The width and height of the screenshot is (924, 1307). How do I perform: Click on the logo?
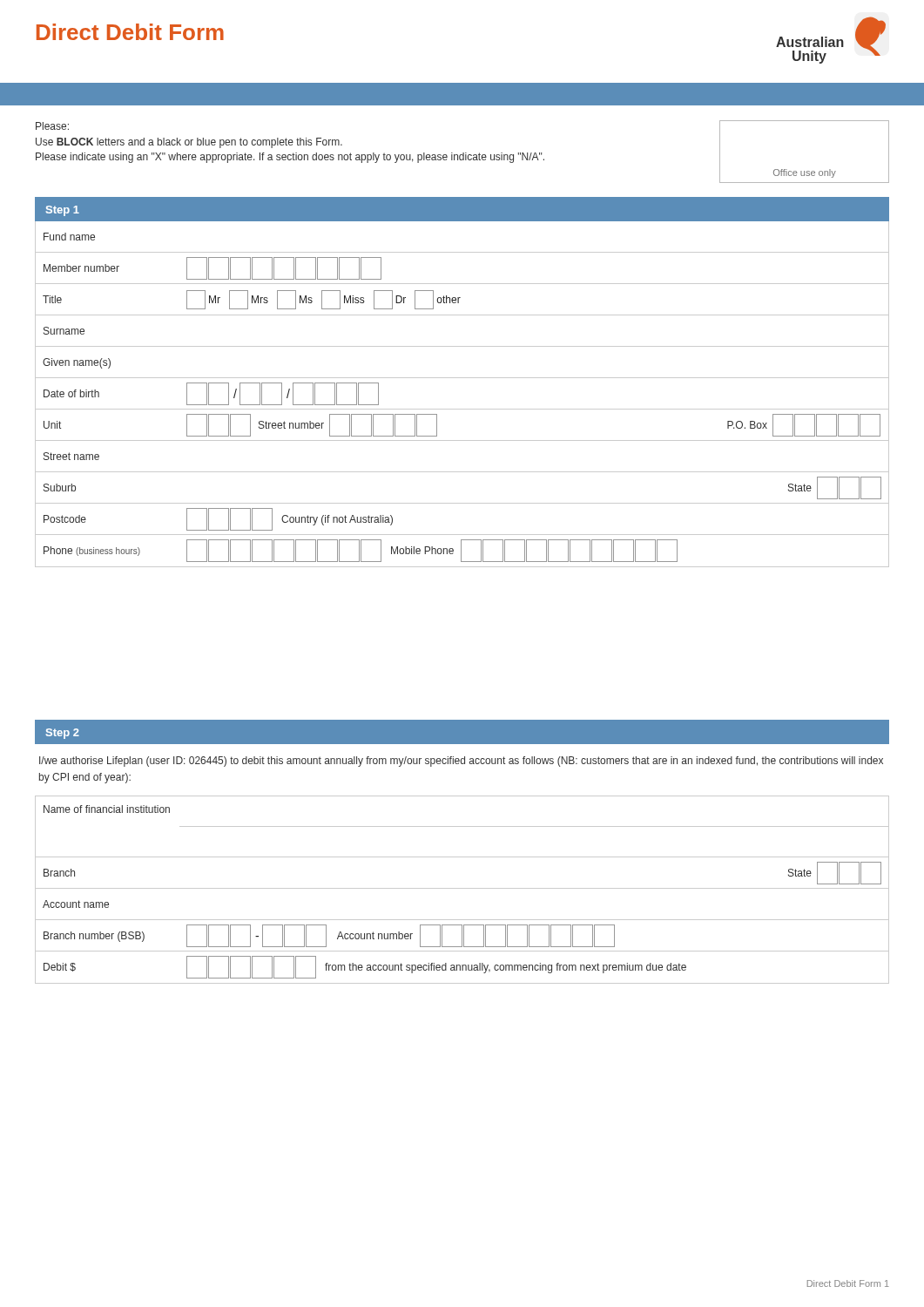pyautogui.click(x=833, y=41)
